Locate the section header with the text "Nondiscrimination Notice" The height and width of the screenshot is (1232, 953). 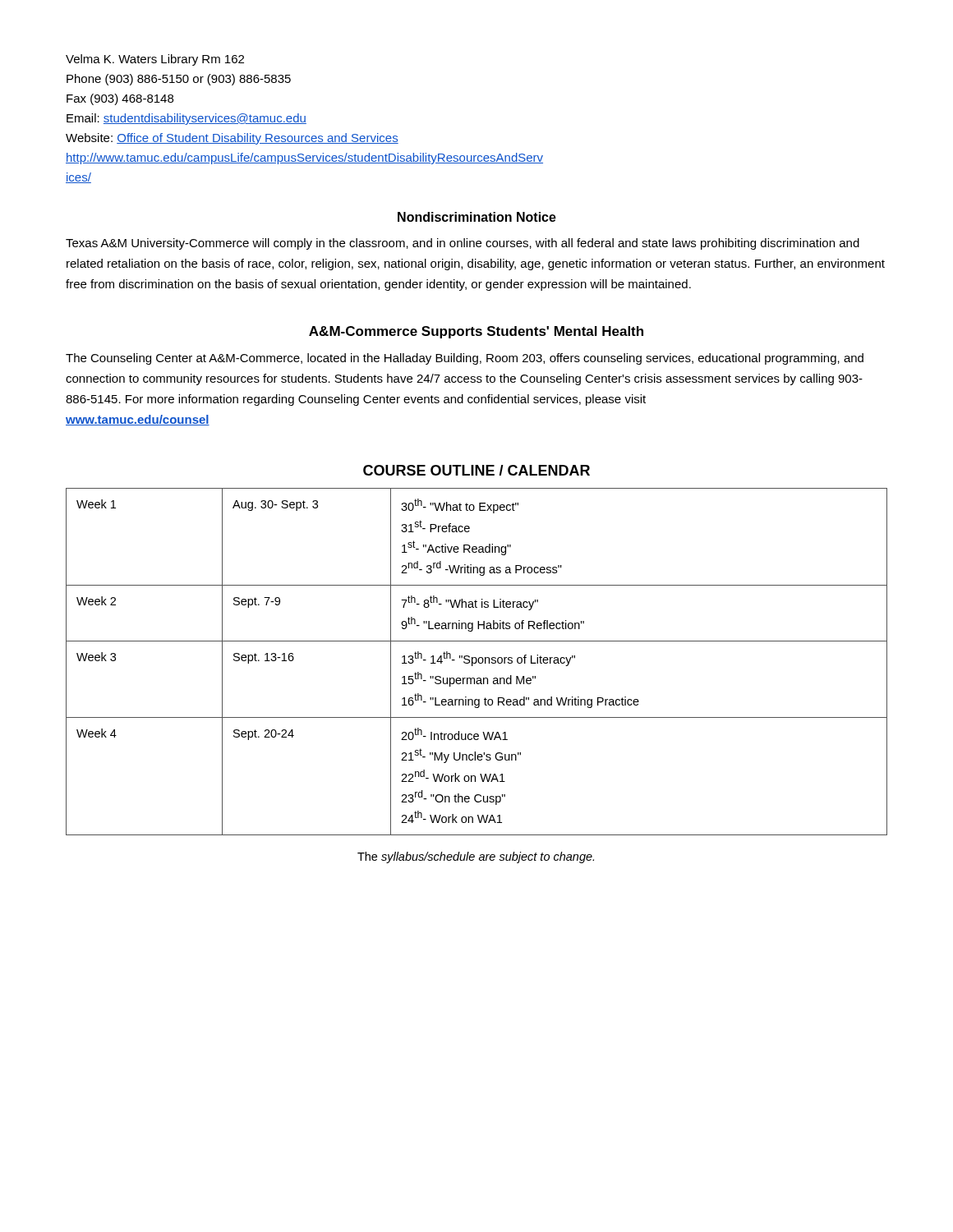tap(476, 217)
